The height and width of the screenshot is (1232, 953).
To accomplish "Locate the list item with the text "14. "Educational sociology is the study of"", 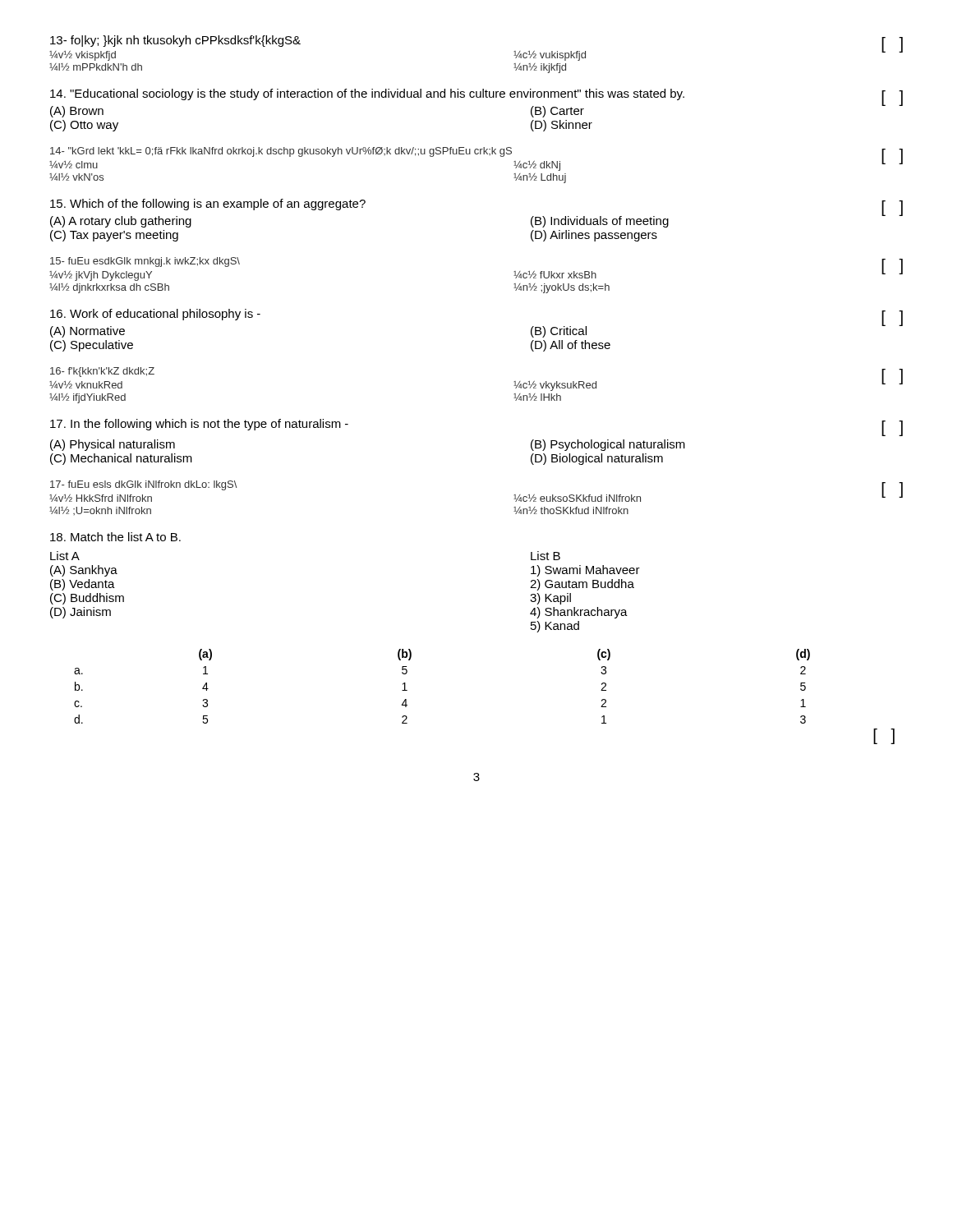I will tap(539, 107).
